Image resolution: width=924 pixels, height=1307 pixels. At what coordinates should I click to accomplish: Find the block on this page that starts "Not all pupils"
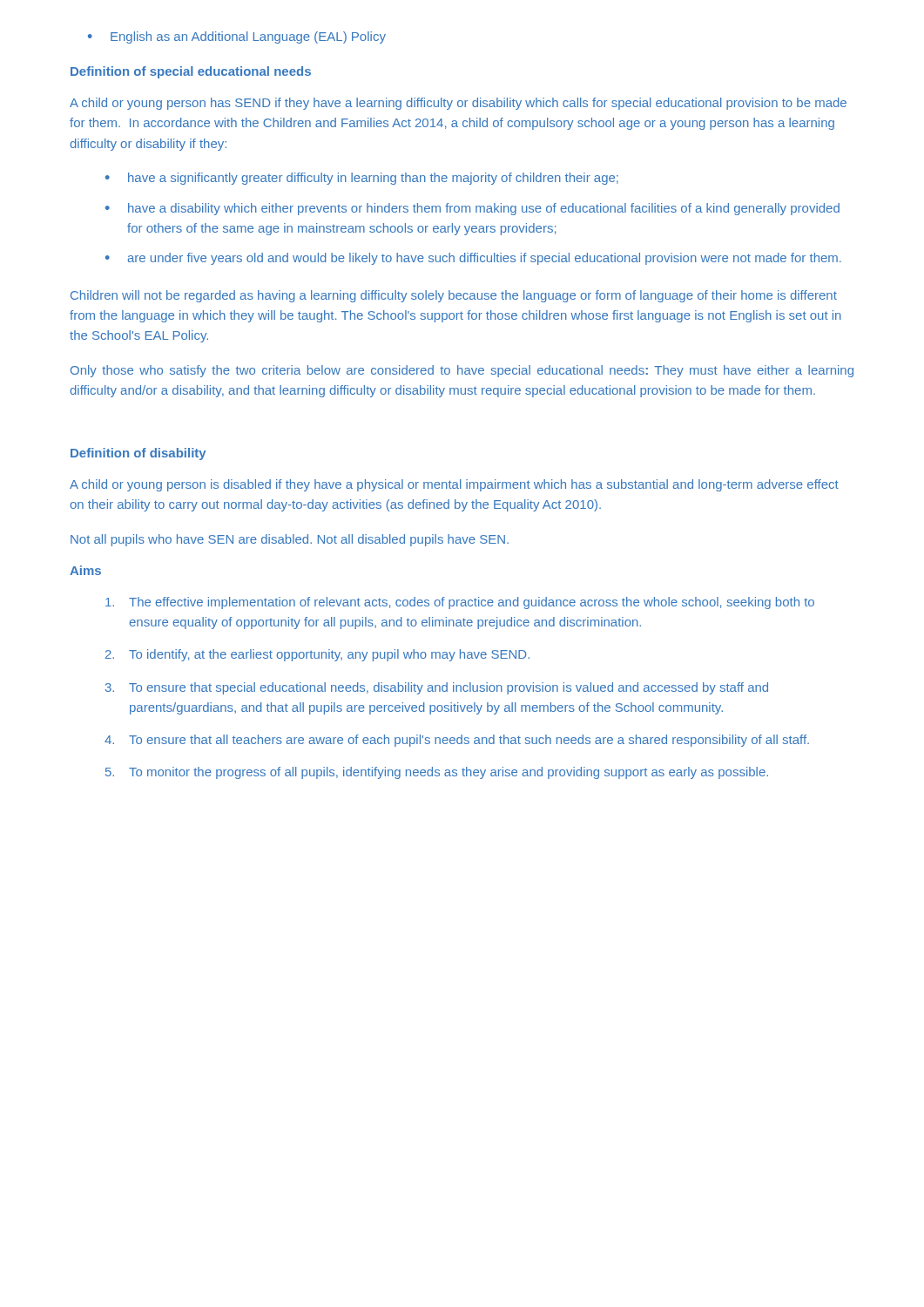[290, 539]
